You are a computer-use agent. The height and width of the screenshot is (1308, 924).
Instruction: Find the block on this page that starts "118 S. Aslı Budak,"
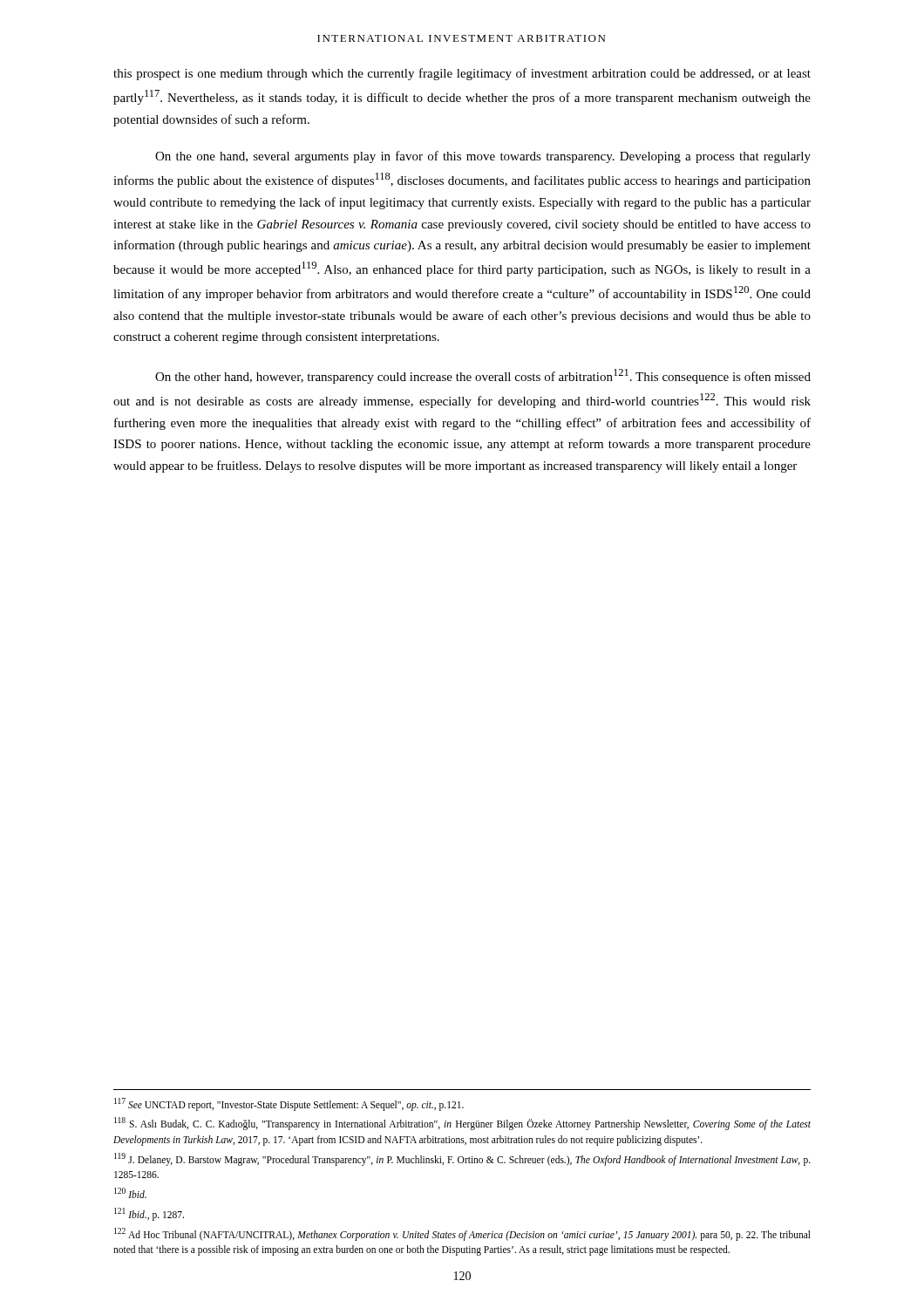click(462, 1130)
